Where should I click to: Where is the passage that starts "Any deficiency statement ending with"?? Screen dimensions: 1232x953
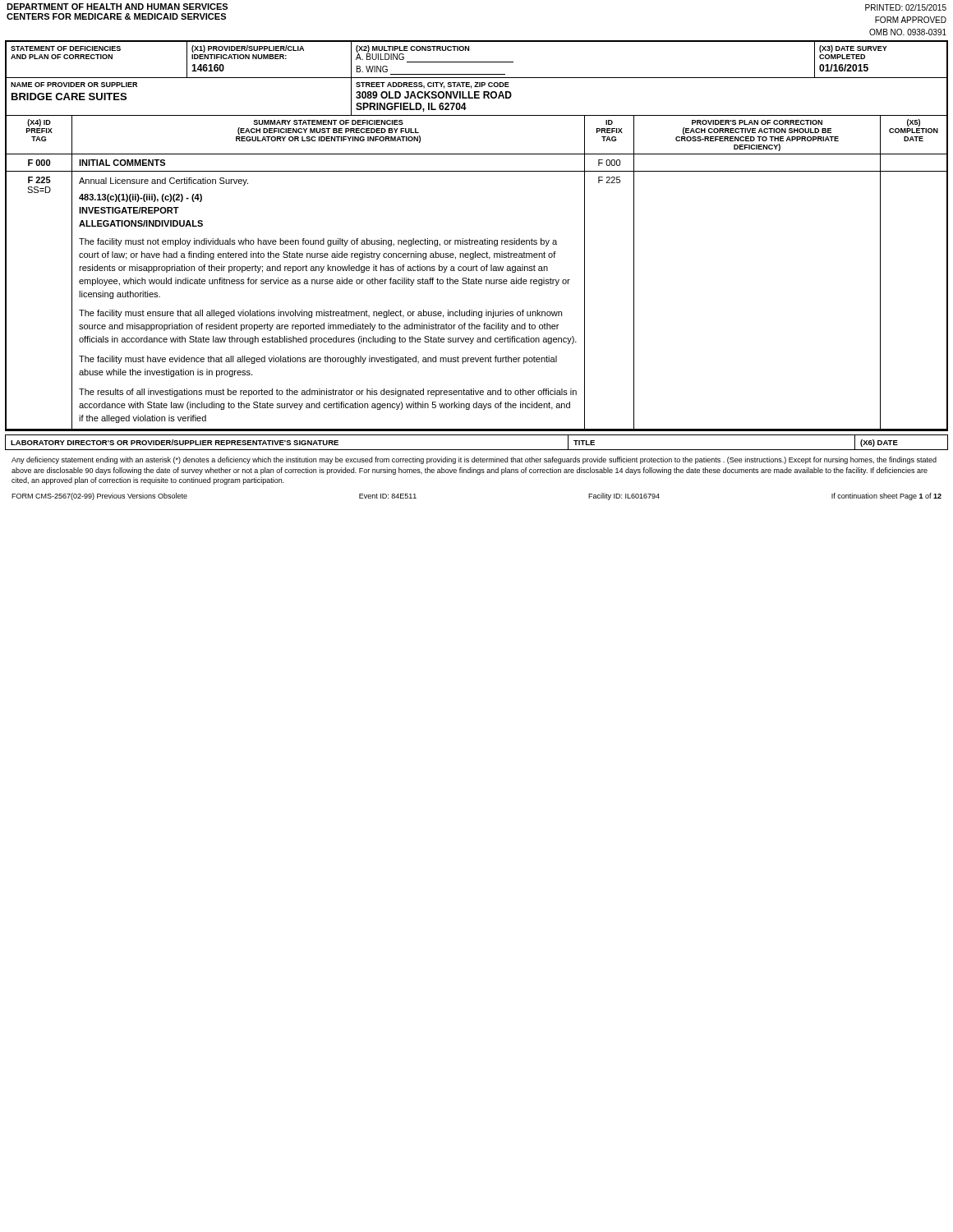click(474, 470)
